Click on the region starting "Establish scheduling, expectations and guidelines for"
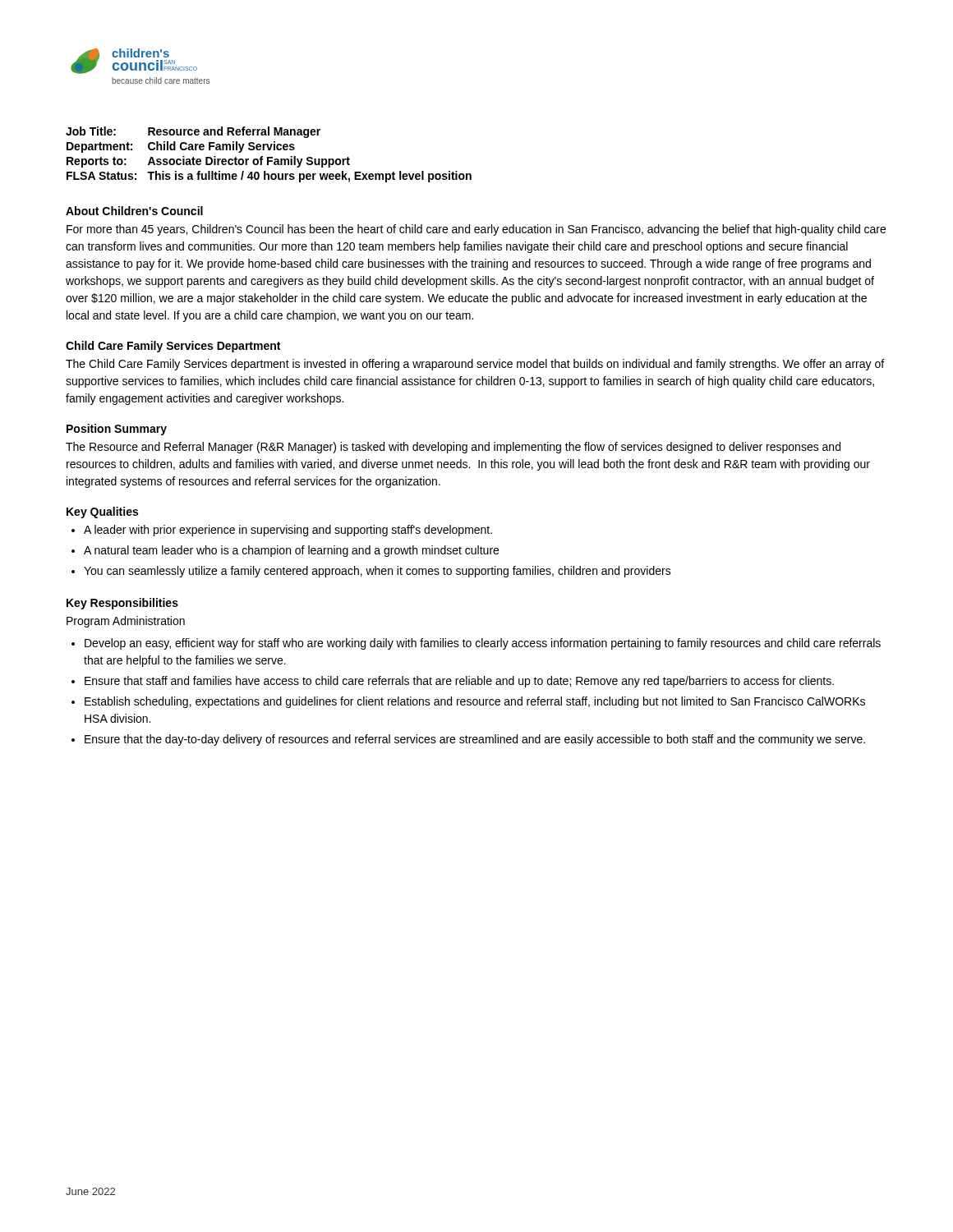 (475, 710)
